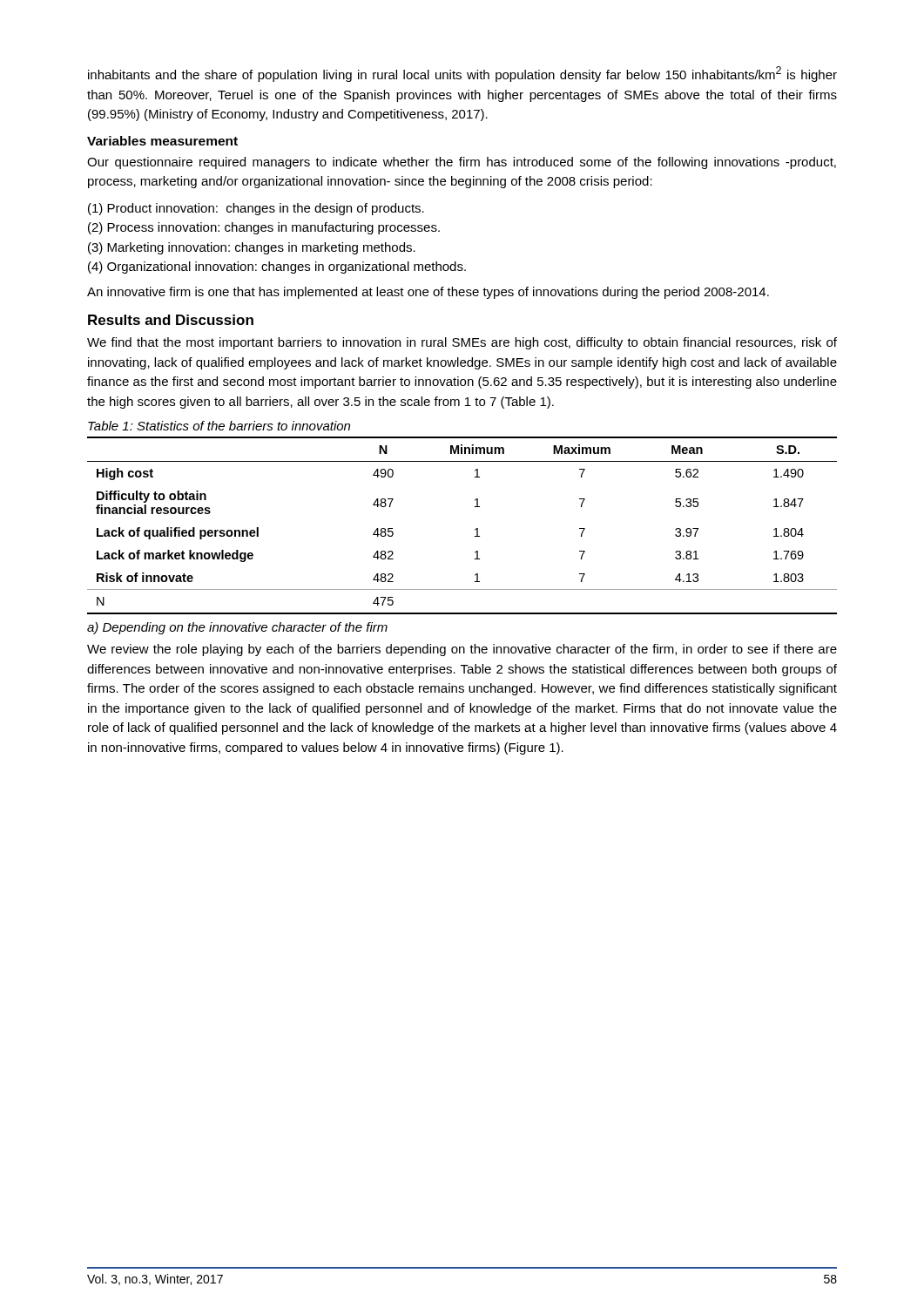Click on the block starting "An innovative firm is one that"

(428, 291)
